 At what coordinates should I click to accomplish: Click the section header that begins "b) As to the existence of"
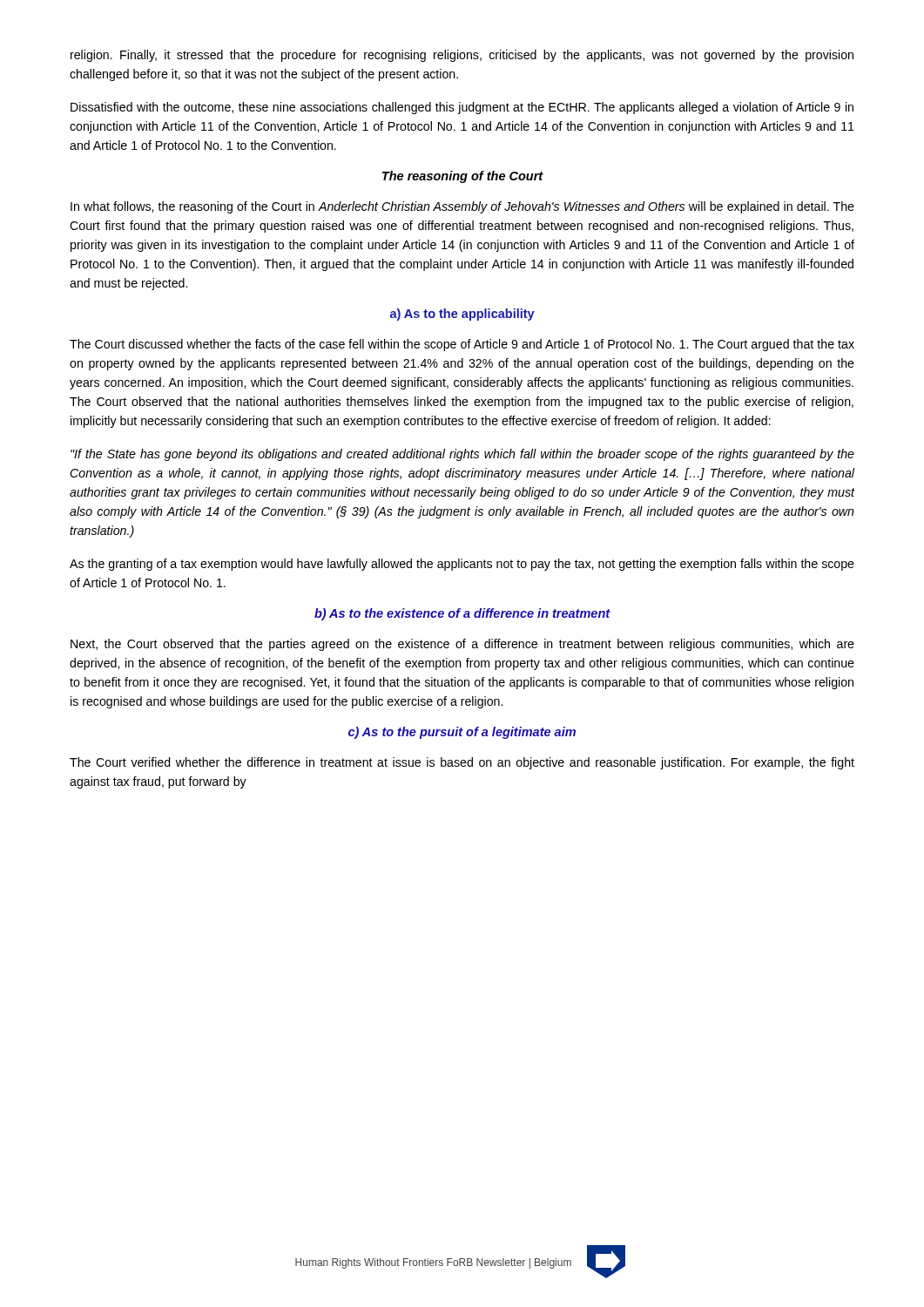(x=462, y=613)
